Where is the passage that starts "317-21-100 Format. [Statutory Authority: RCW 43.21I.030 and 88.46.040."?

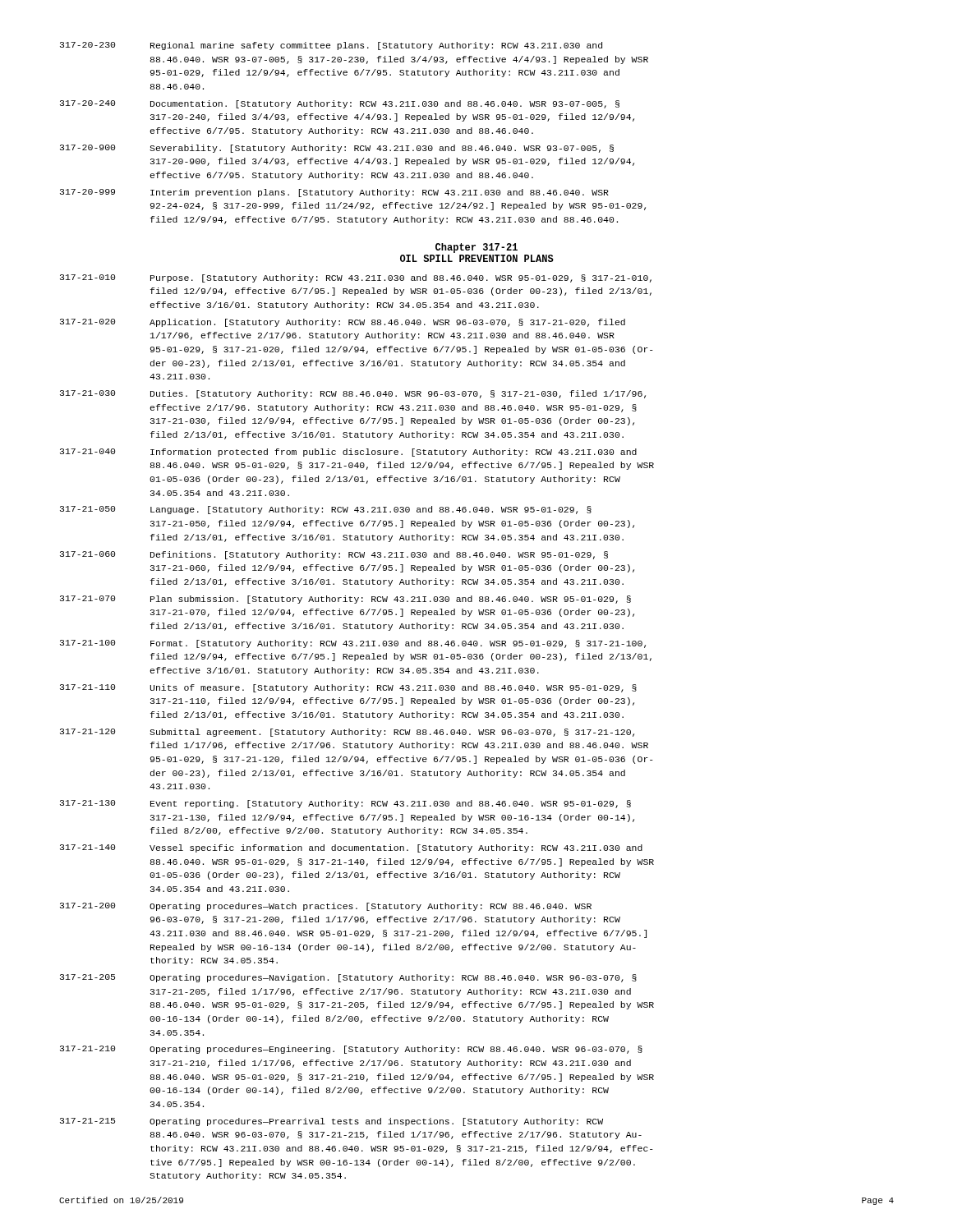tap(476, 658)
